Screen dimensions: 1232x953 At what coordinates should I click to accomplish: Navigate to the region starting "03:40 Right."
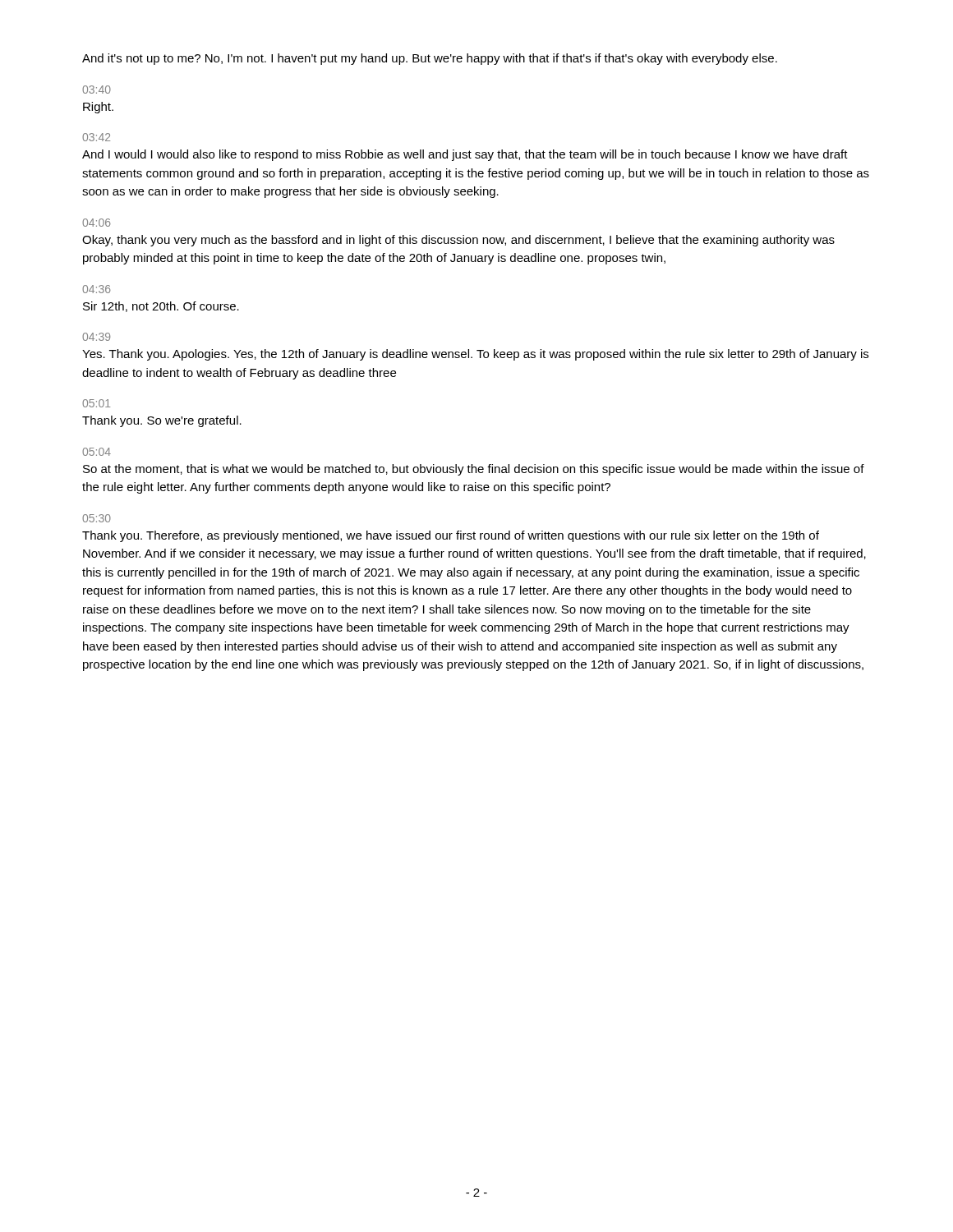point(97,90)
